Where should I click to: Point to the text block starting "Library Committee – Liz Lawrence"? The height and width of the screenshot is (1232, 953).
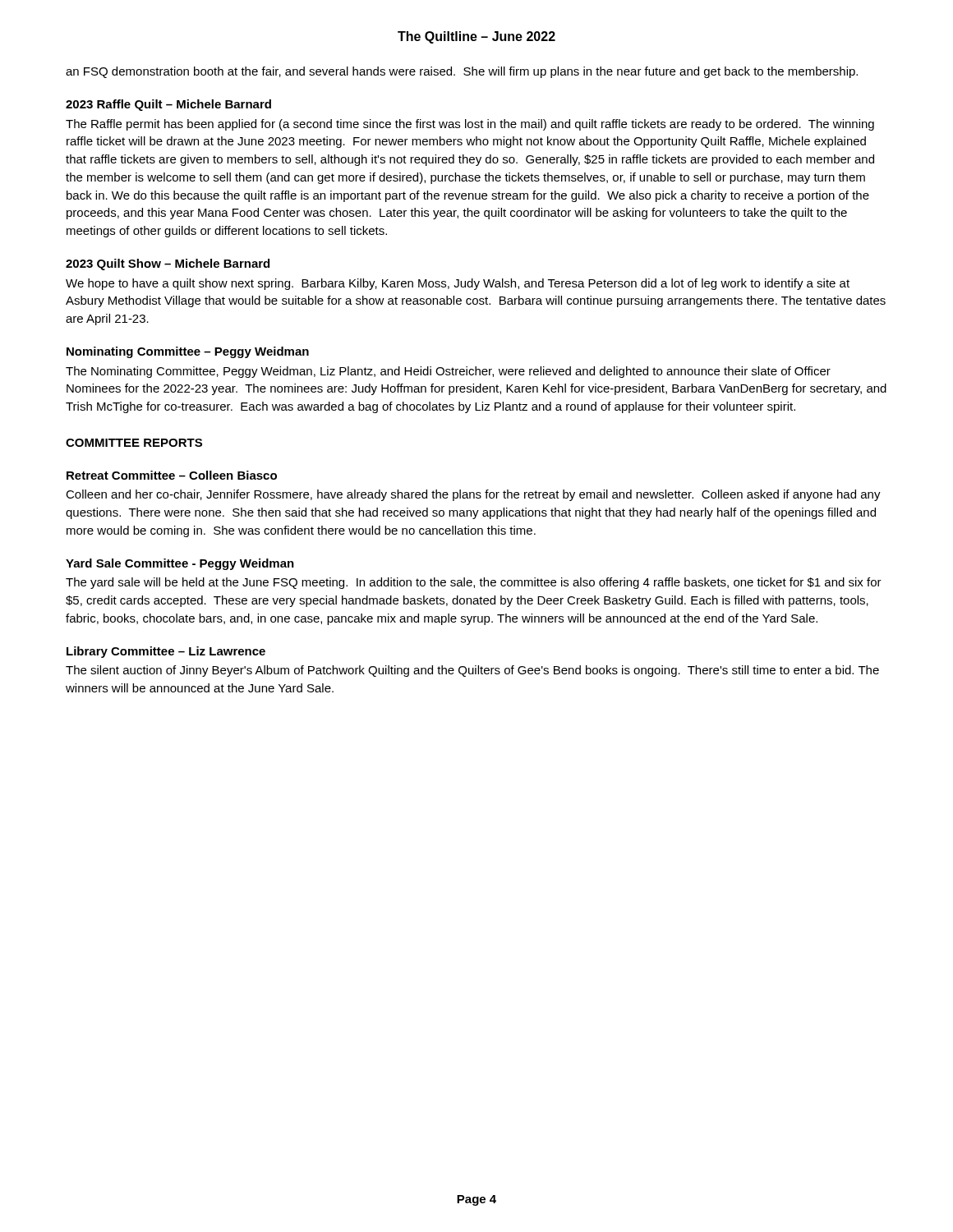click(166, 650)
